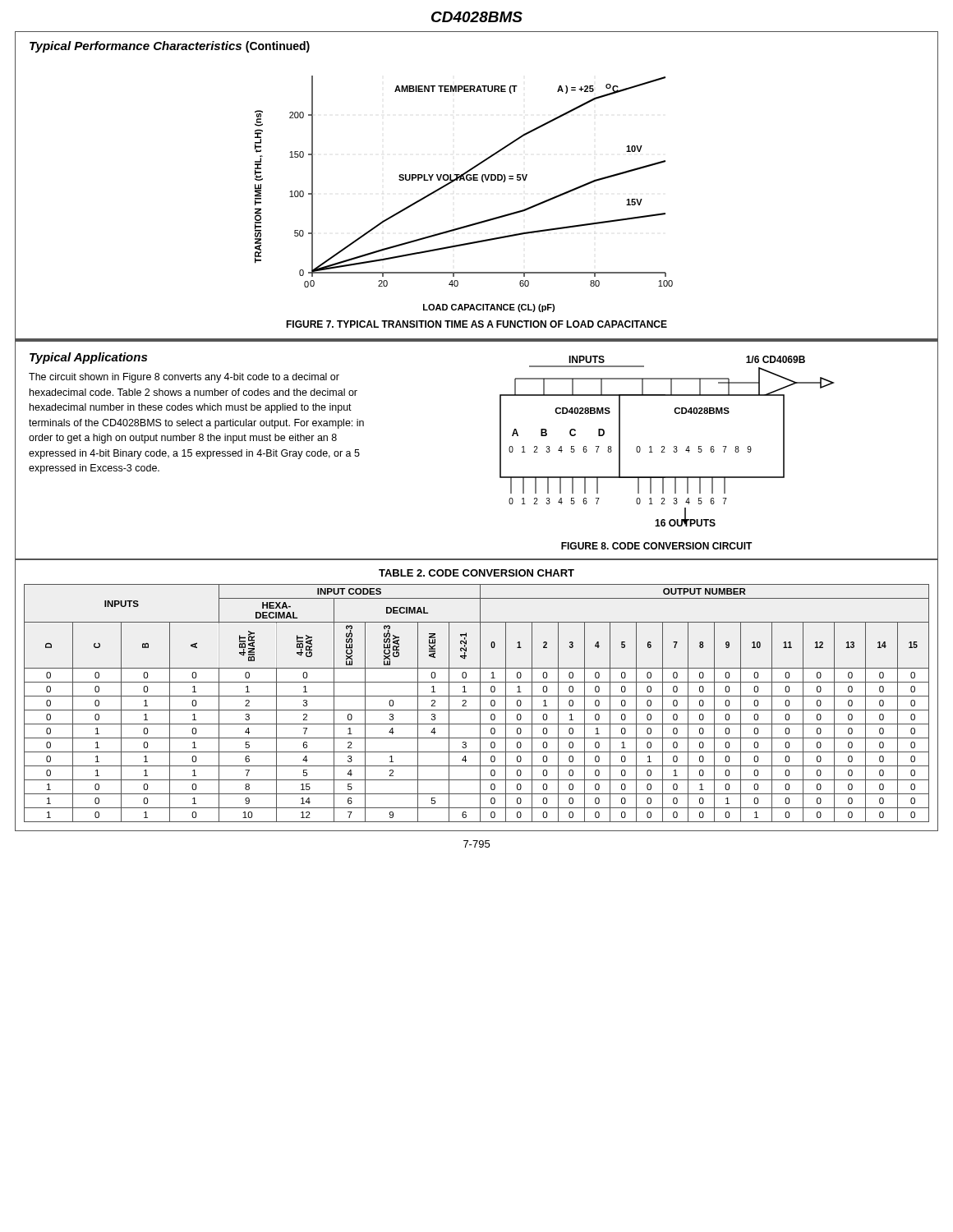Click on the text starting "The circuit shown in Figure 8 converts any"
Screen dimensions: 1232x953
click(x=197, y=423)
